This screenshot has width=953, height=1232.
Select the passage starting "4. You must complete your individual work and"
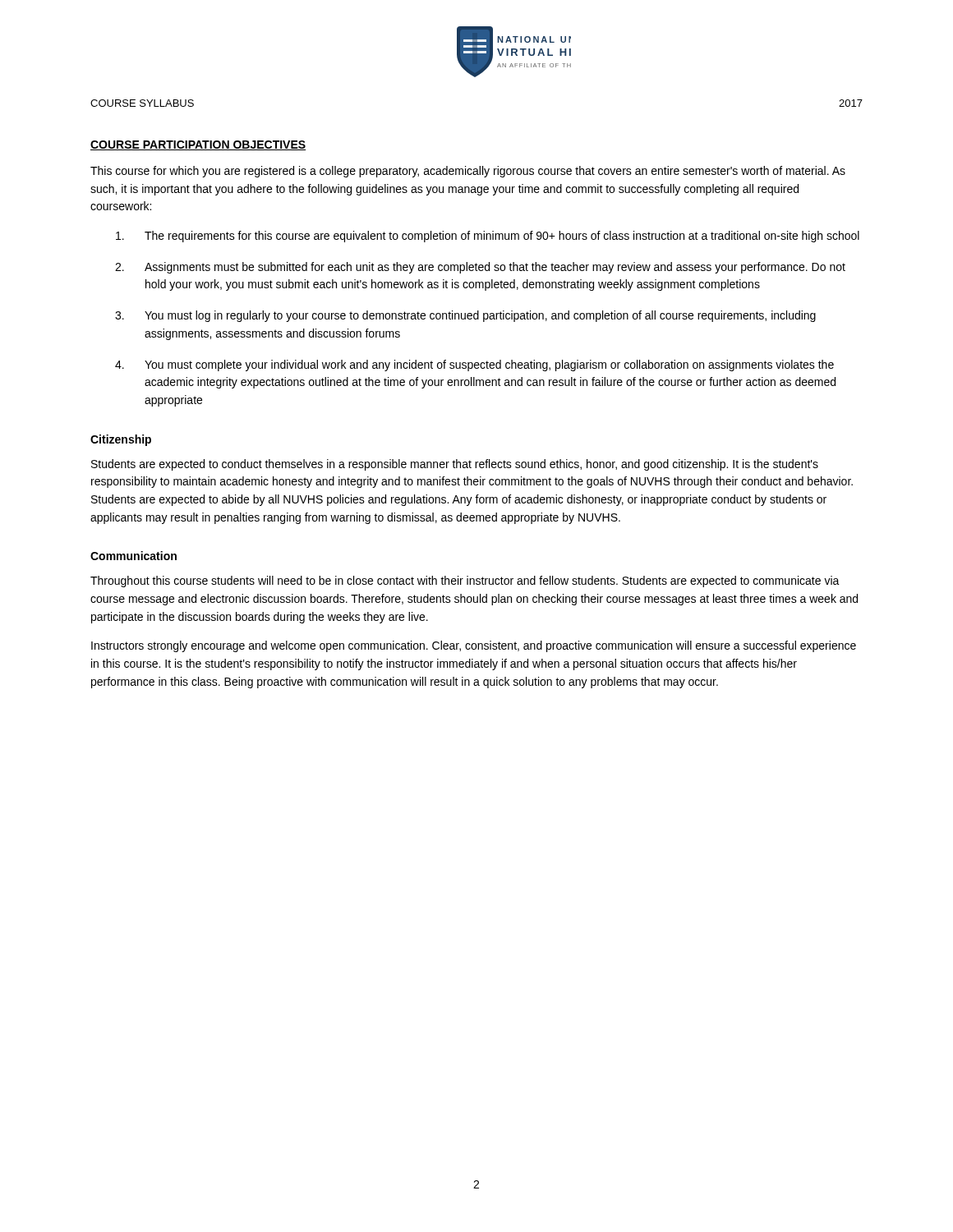476,383
